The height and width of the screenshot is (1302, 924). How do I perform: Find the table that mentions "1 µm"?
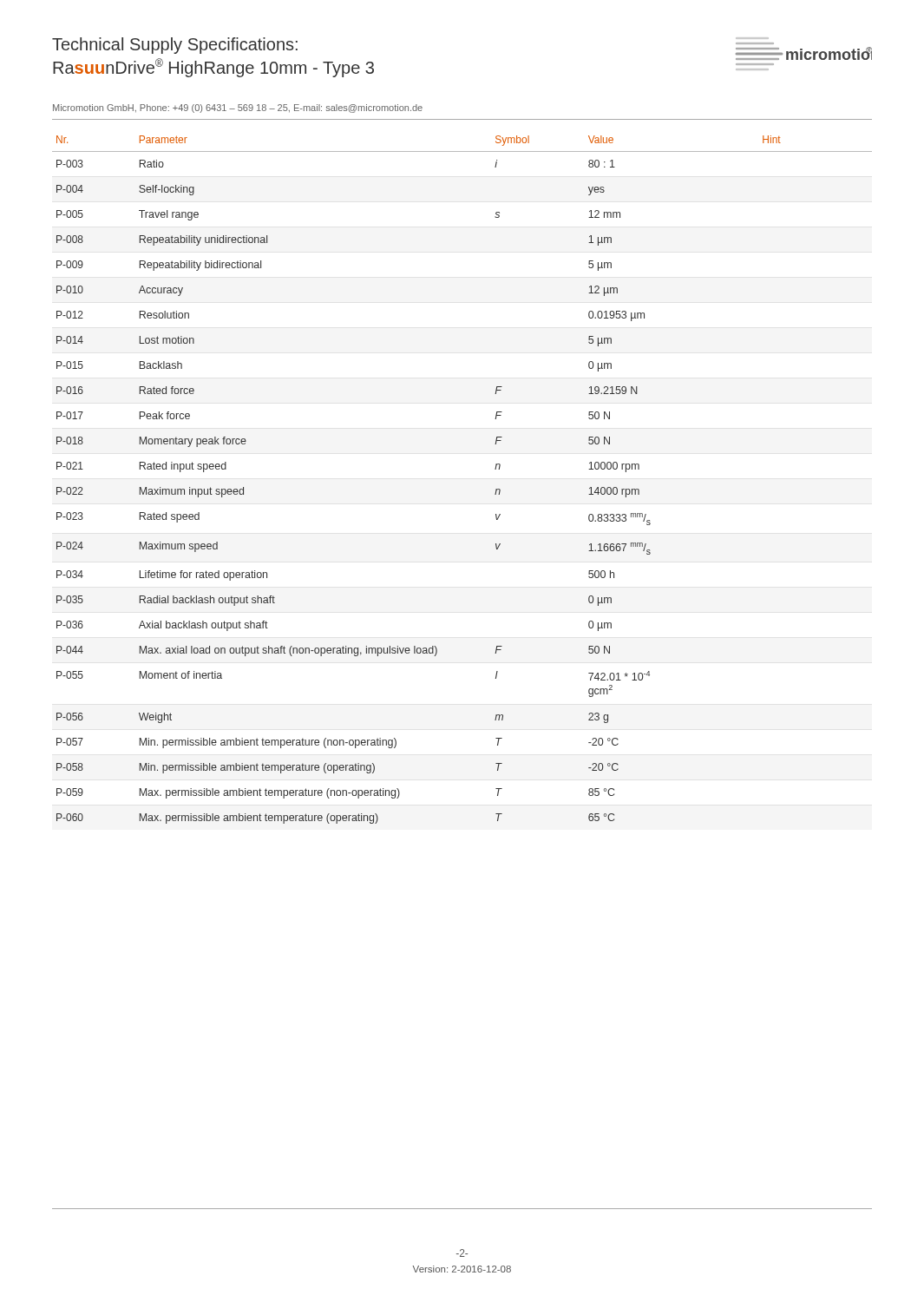[x=462, y=479]
